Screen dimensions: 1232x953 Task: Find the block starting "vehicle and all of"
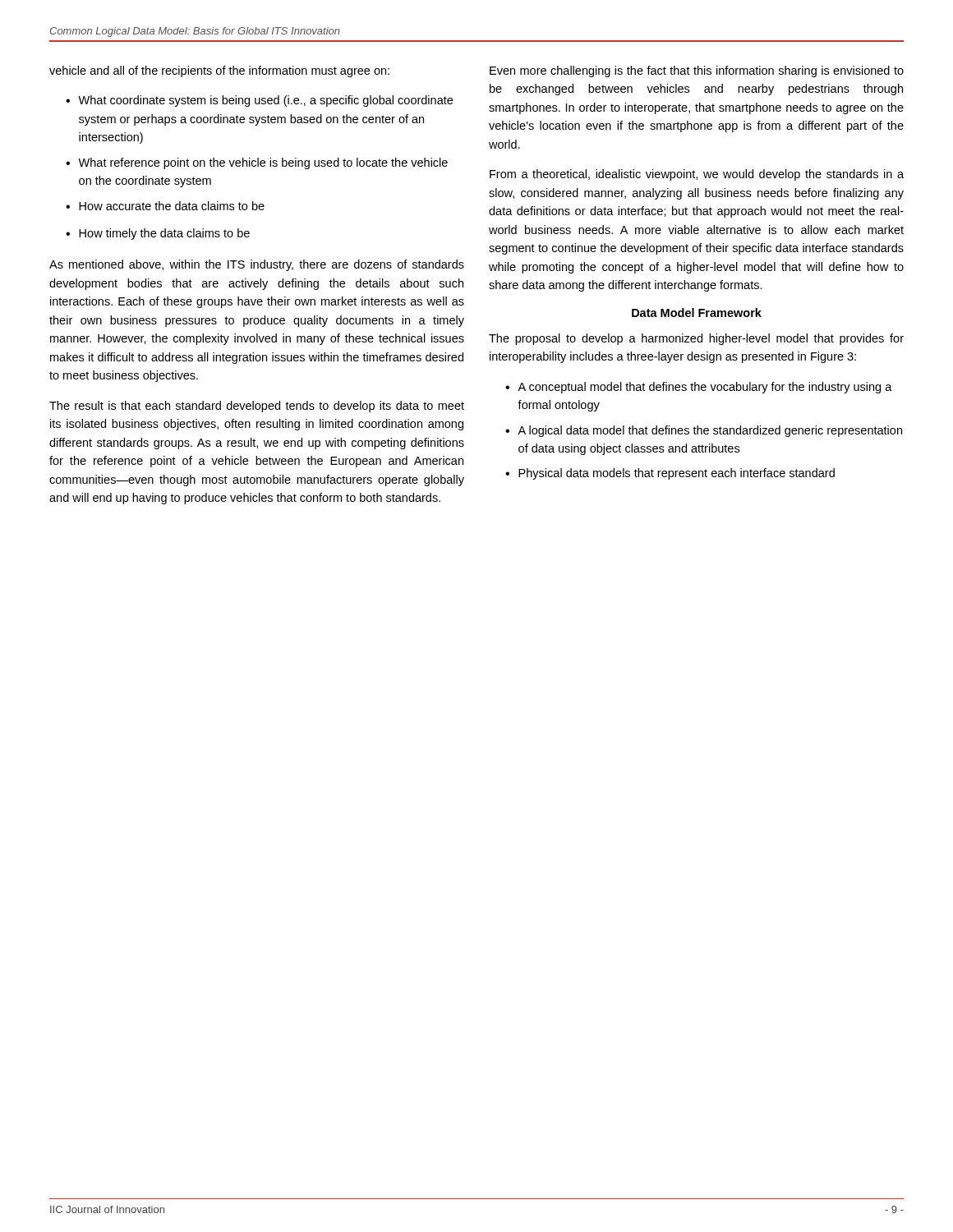click(220, 71)
